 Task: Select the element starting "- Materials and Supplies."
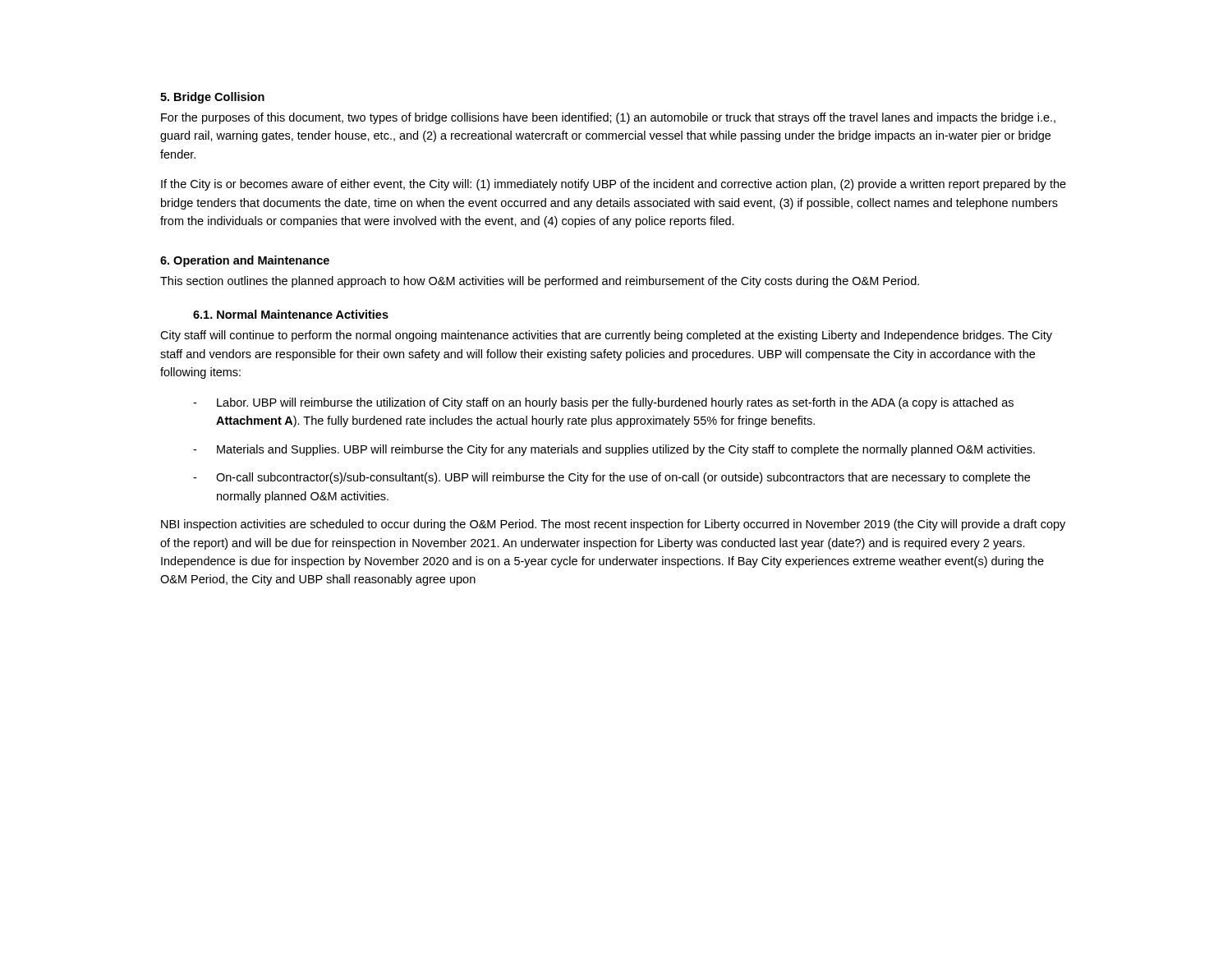click(616, 449)
